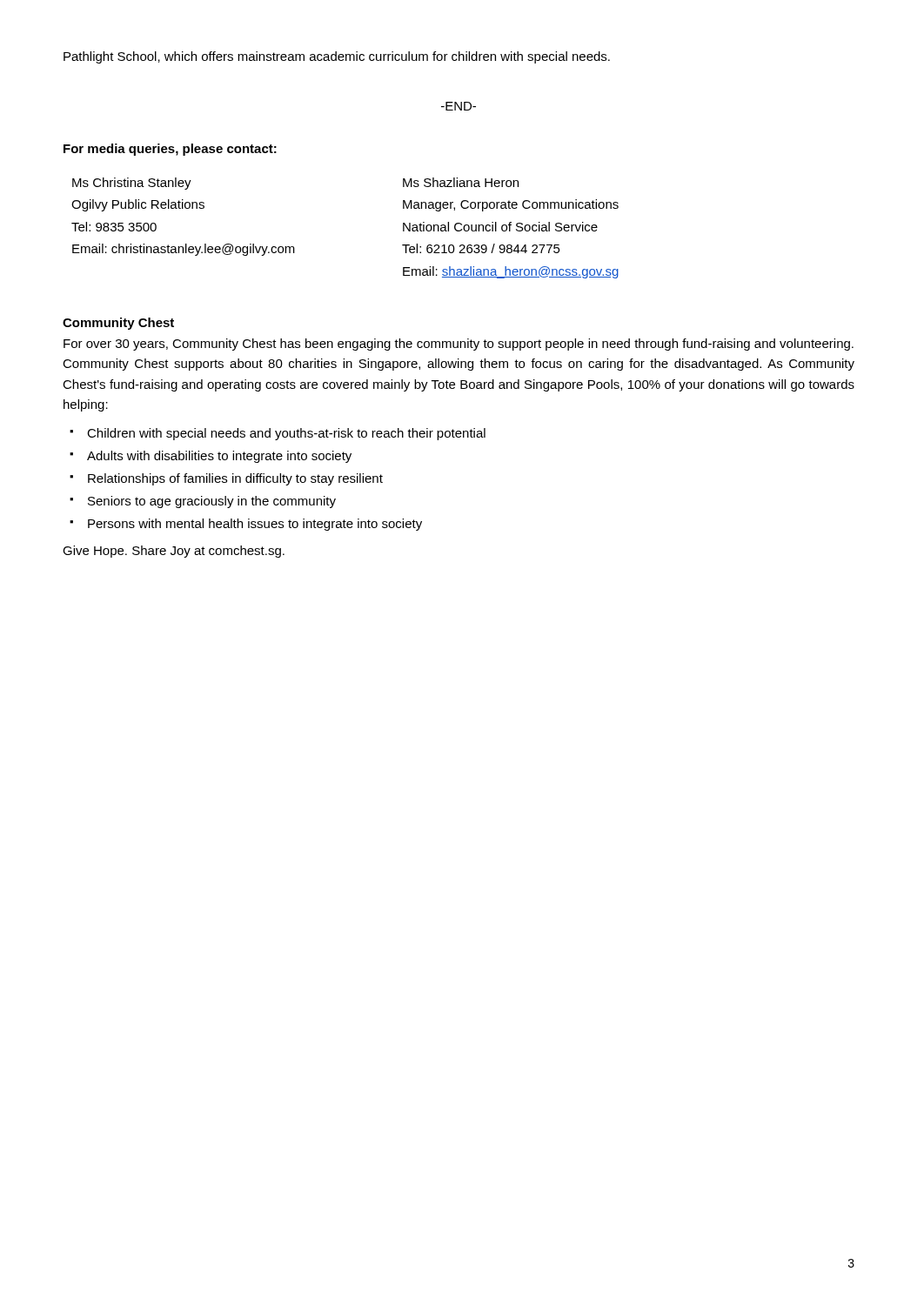Image resolution: width=924 pixels, height=1305 pixels.
Task: Locate the text "Community Chest"
Action: point(118,322)
